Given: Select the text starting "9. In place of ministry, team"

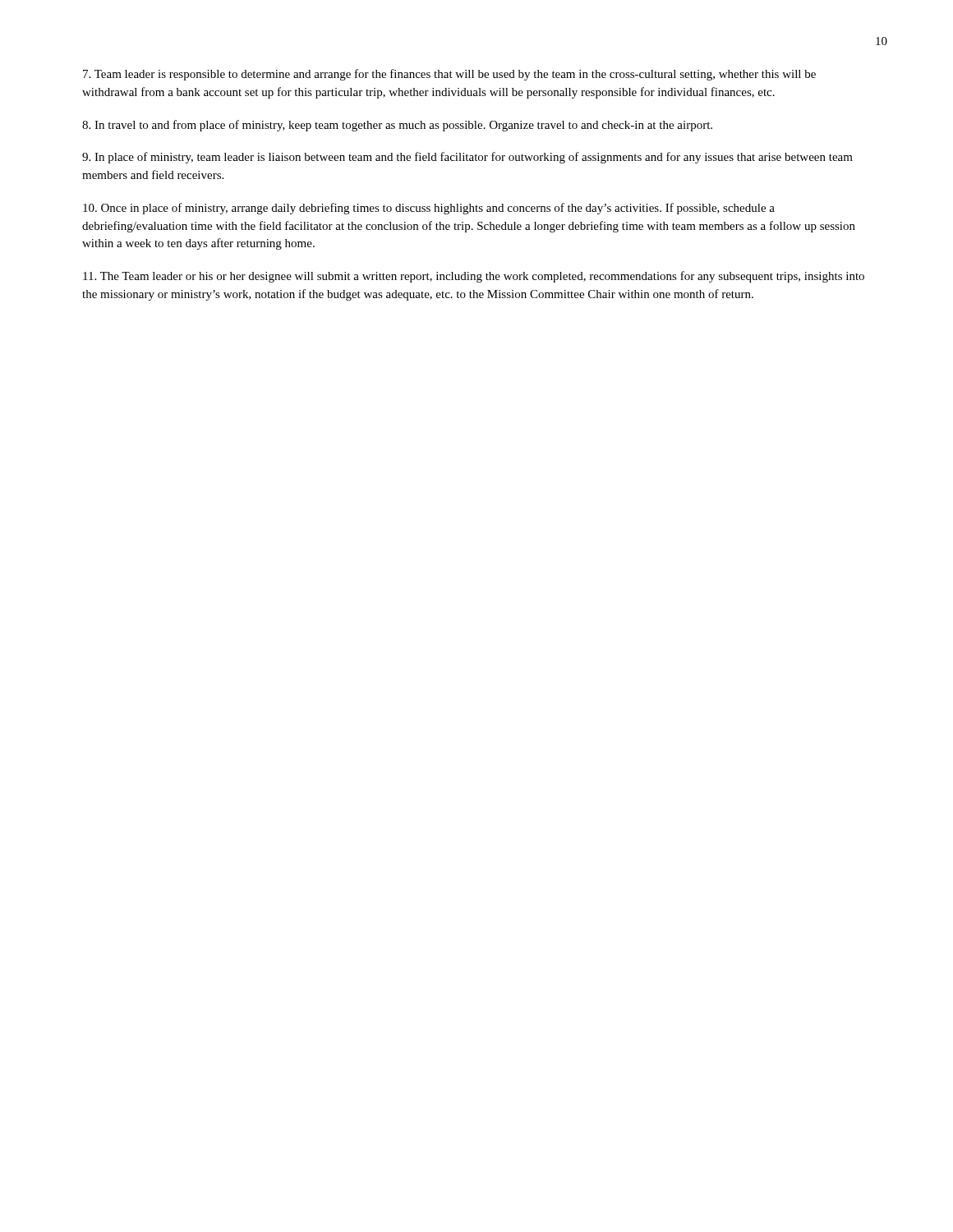Looking at the screenshot, I should 467,166.
